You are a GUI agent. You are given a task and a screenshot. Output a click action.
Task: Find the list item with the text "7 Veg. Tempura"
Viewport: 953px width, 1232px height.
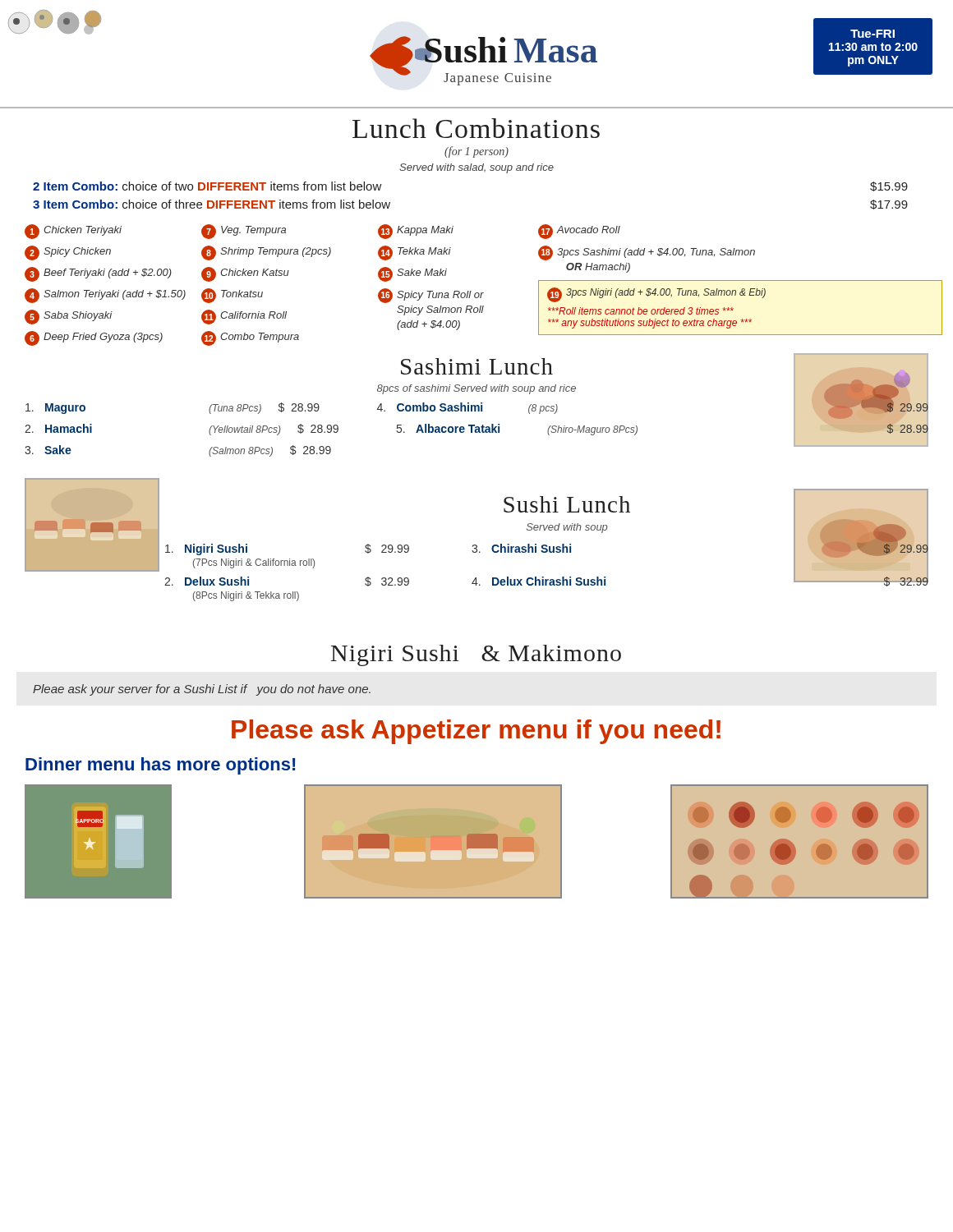(x=244, y=231)
